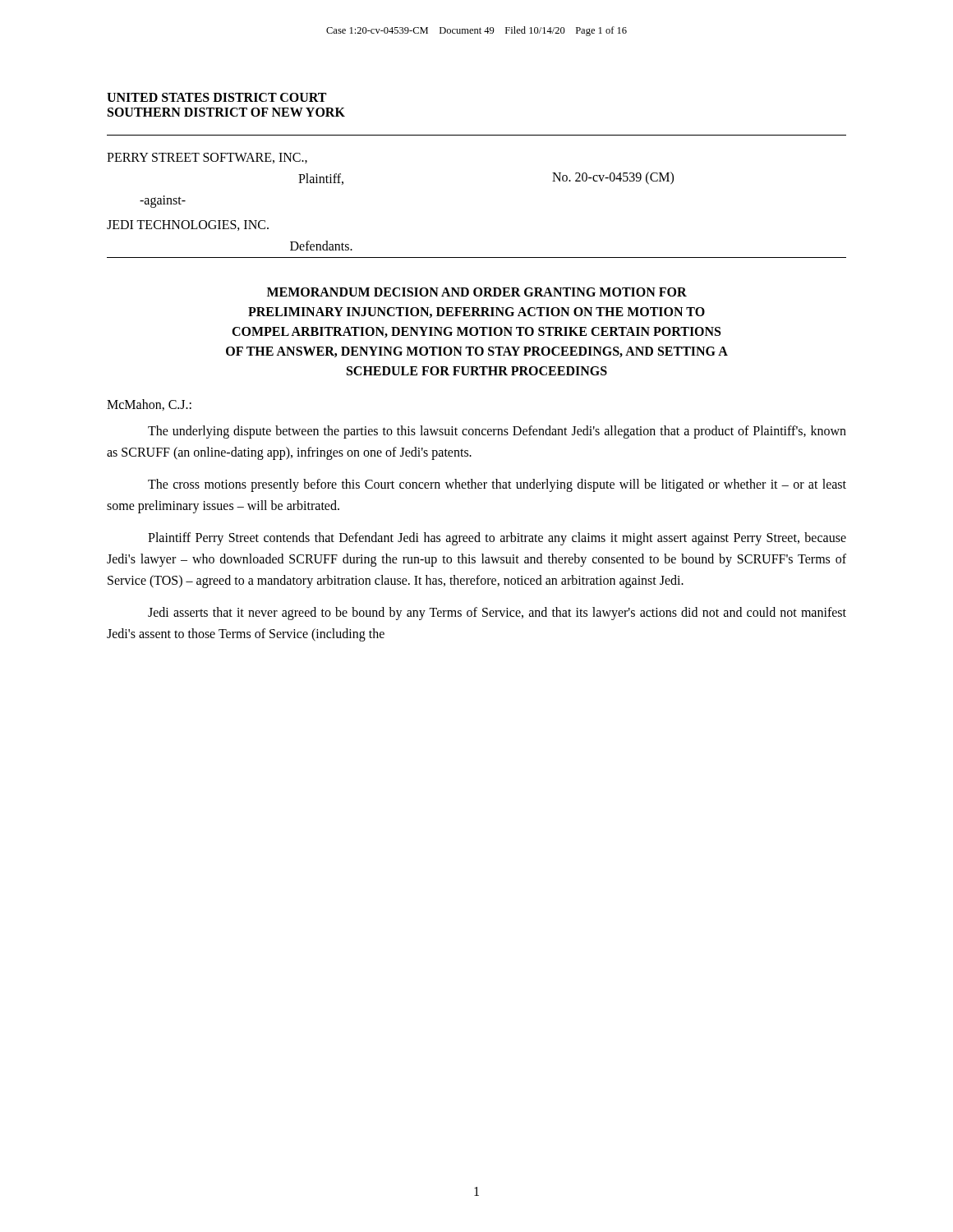Point to the element starting "UNITED STATES DISTRICT"

click(216, 97)
